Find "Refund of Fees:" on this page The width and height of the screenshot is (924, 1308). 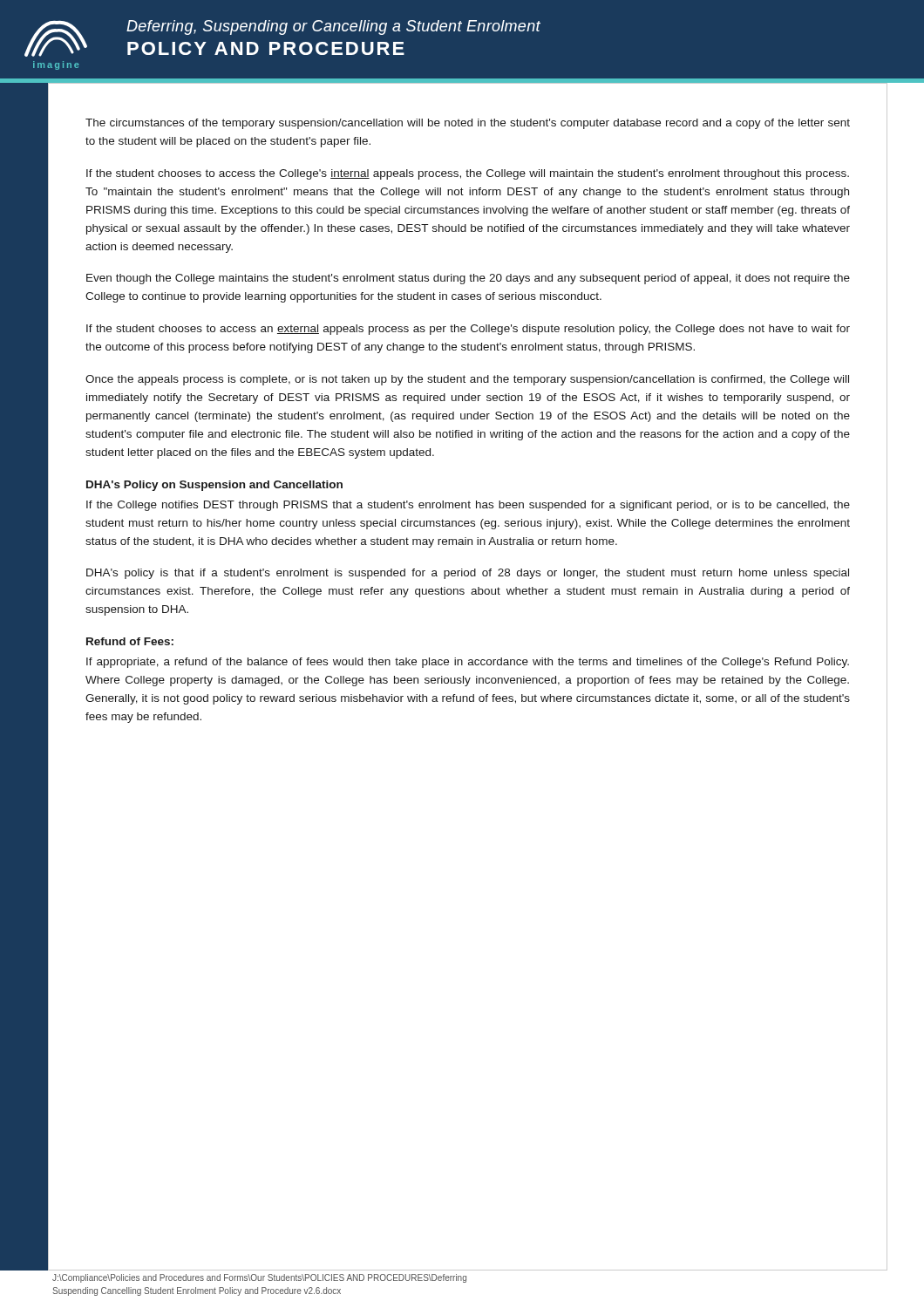(130, 641)
